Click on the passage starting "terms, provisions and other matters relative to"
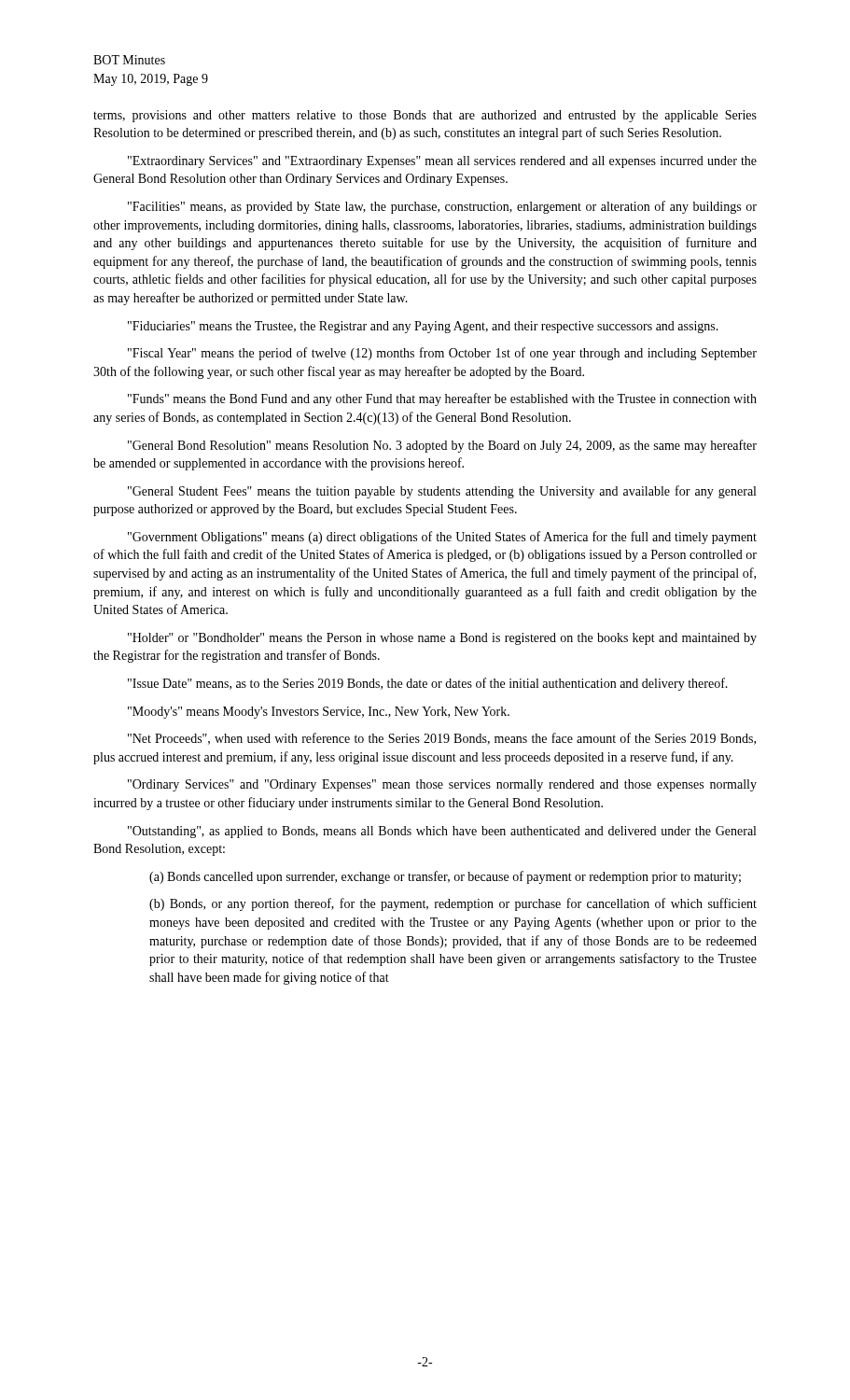This screenshot has width=850, height=1400. (425, 124)
